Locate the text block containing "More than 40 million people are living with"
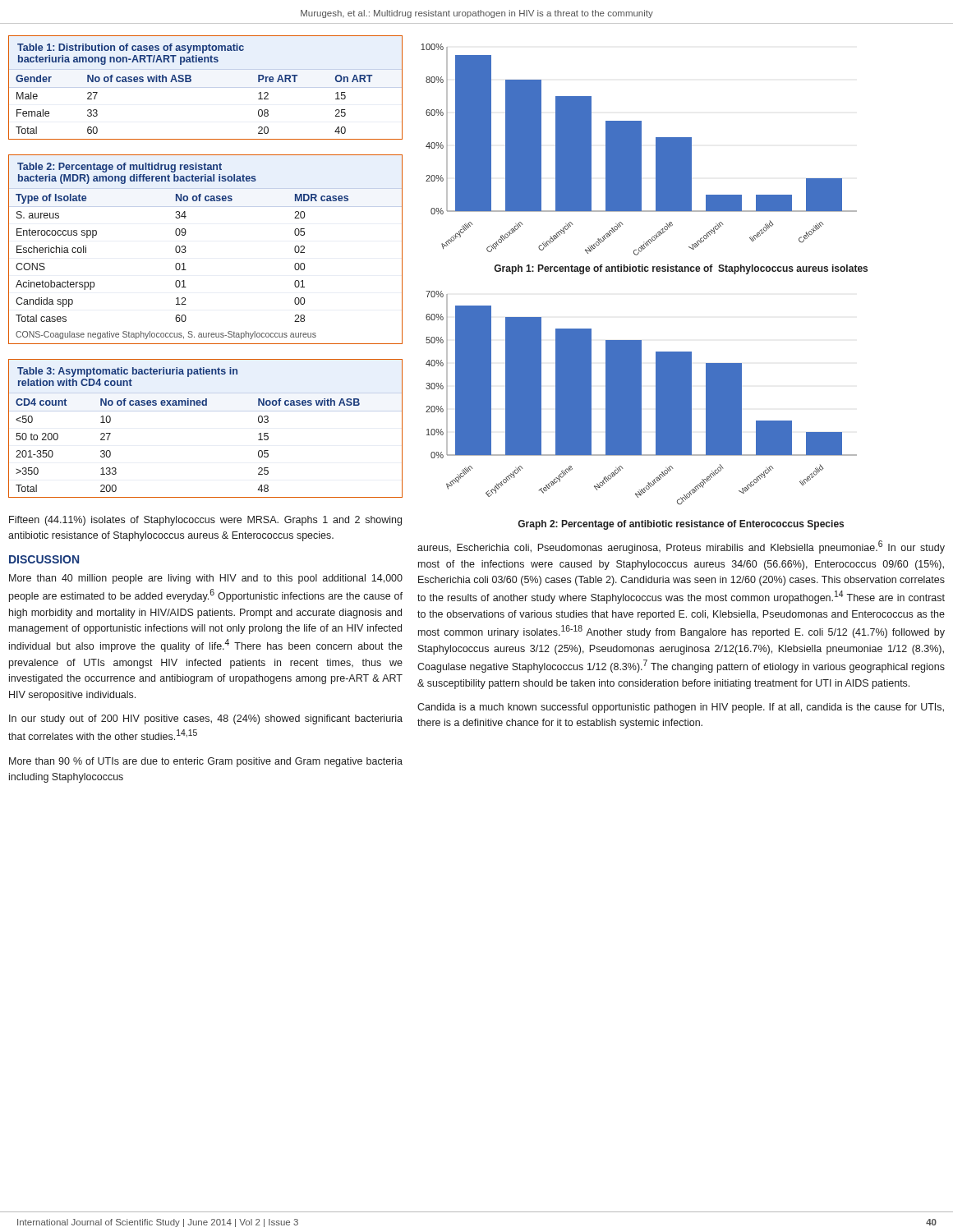Image resolution: width=953 pixels, height=1232 pixels. pyautogui.click(x=205, y=636)
